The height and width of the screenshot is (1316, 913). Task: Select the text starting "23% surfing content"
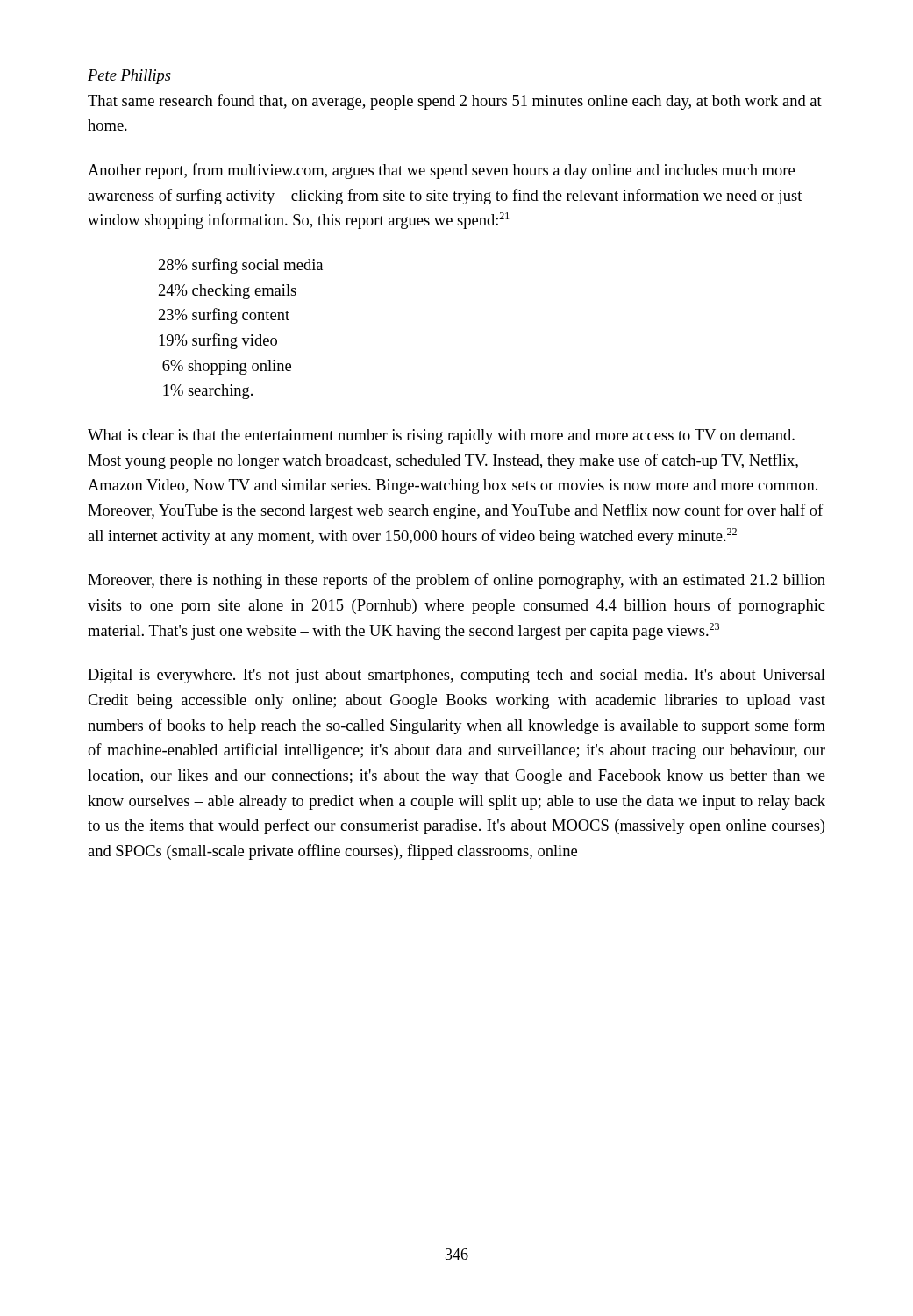point(224,316)
